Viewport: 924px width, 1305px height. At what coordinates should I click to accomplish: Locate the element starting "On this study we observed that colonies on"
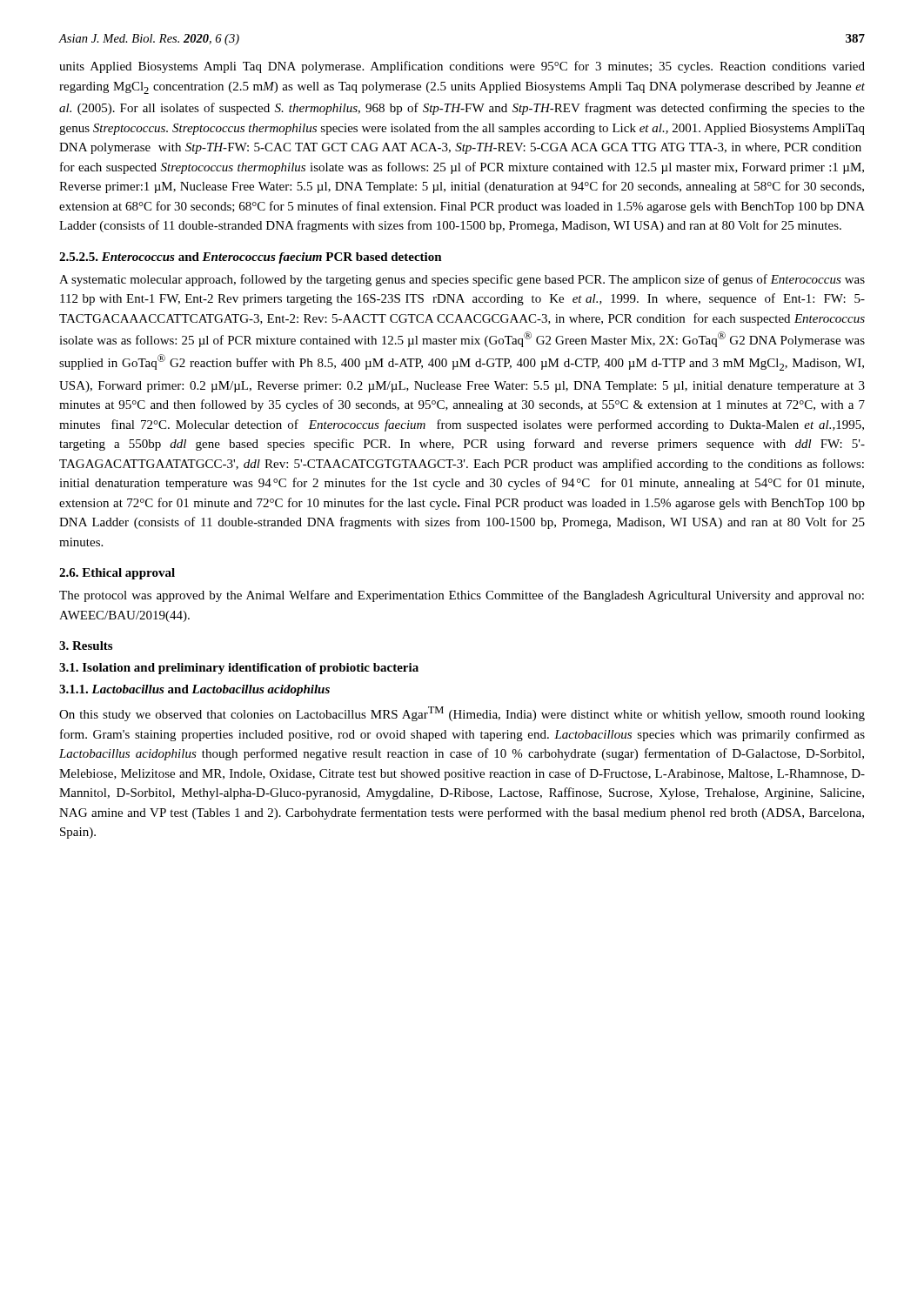point(462,772)
